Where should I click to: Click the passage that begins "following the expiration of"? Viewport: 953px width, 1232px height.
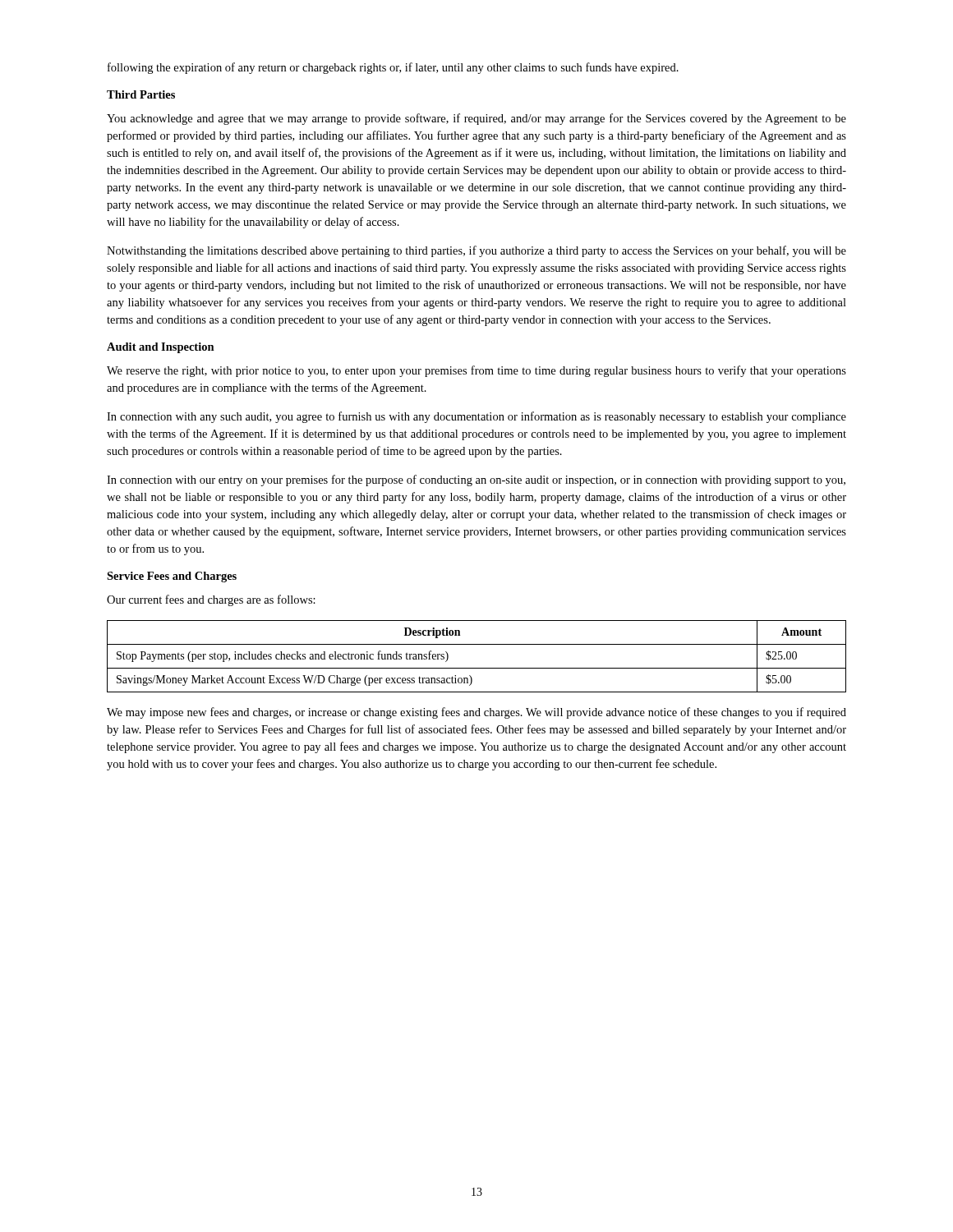pyautogui.click(x=476, y=68)
